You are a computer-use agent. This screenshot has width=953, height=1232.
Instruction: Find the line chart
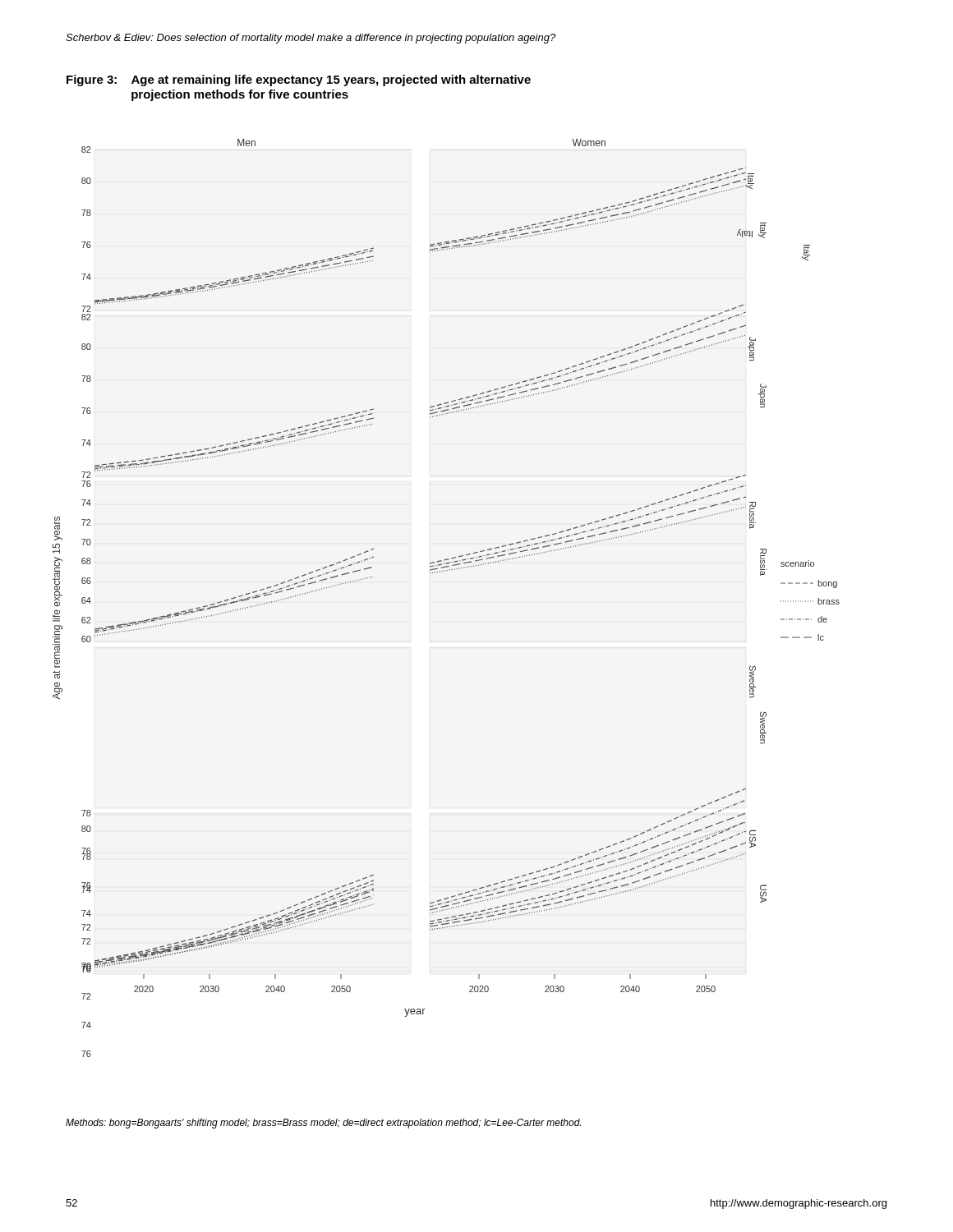[x=456, y=616]
